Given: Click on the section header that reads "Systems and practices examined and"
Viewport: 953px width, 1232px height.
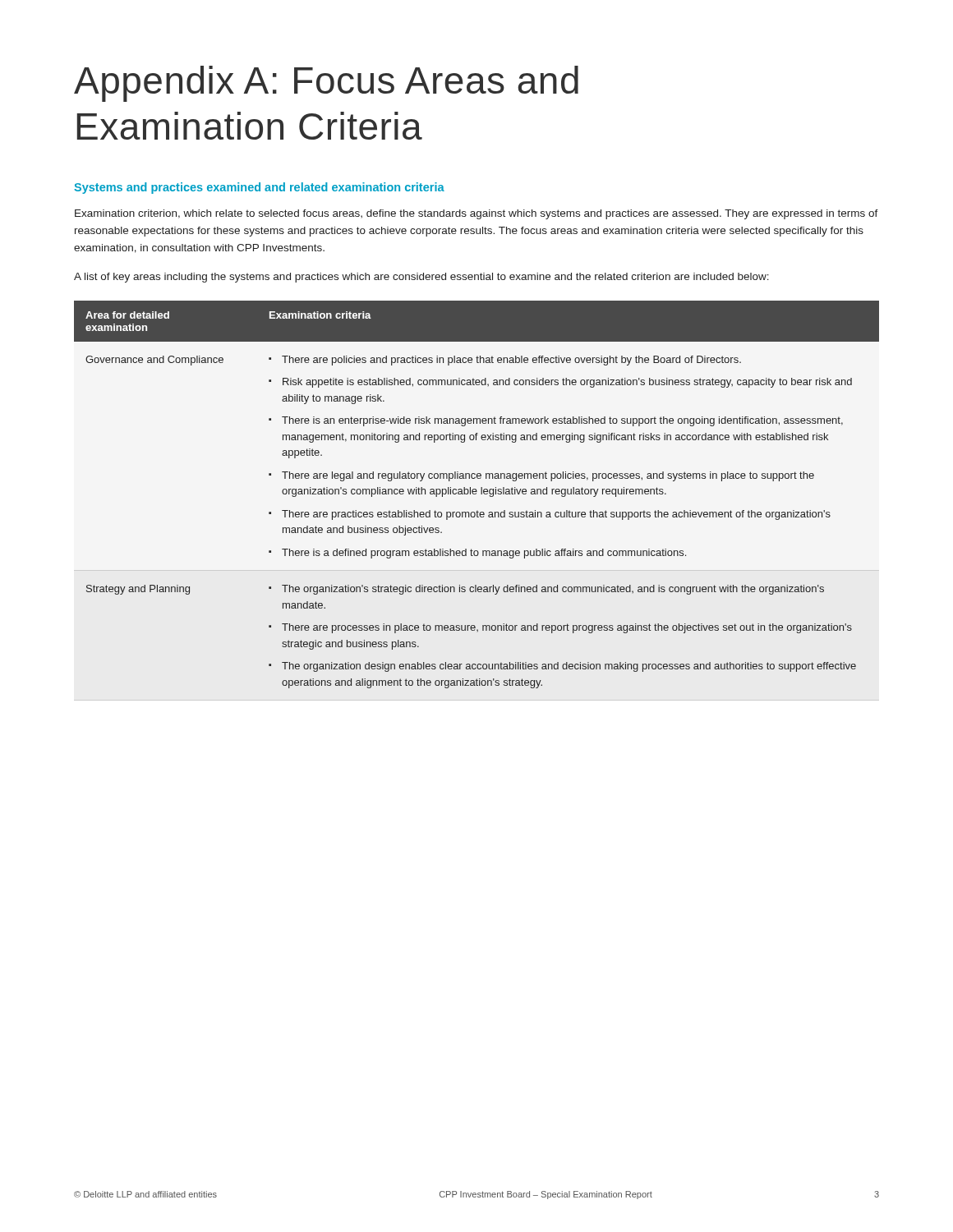Looking at the screenshot, I should (259, 187).
